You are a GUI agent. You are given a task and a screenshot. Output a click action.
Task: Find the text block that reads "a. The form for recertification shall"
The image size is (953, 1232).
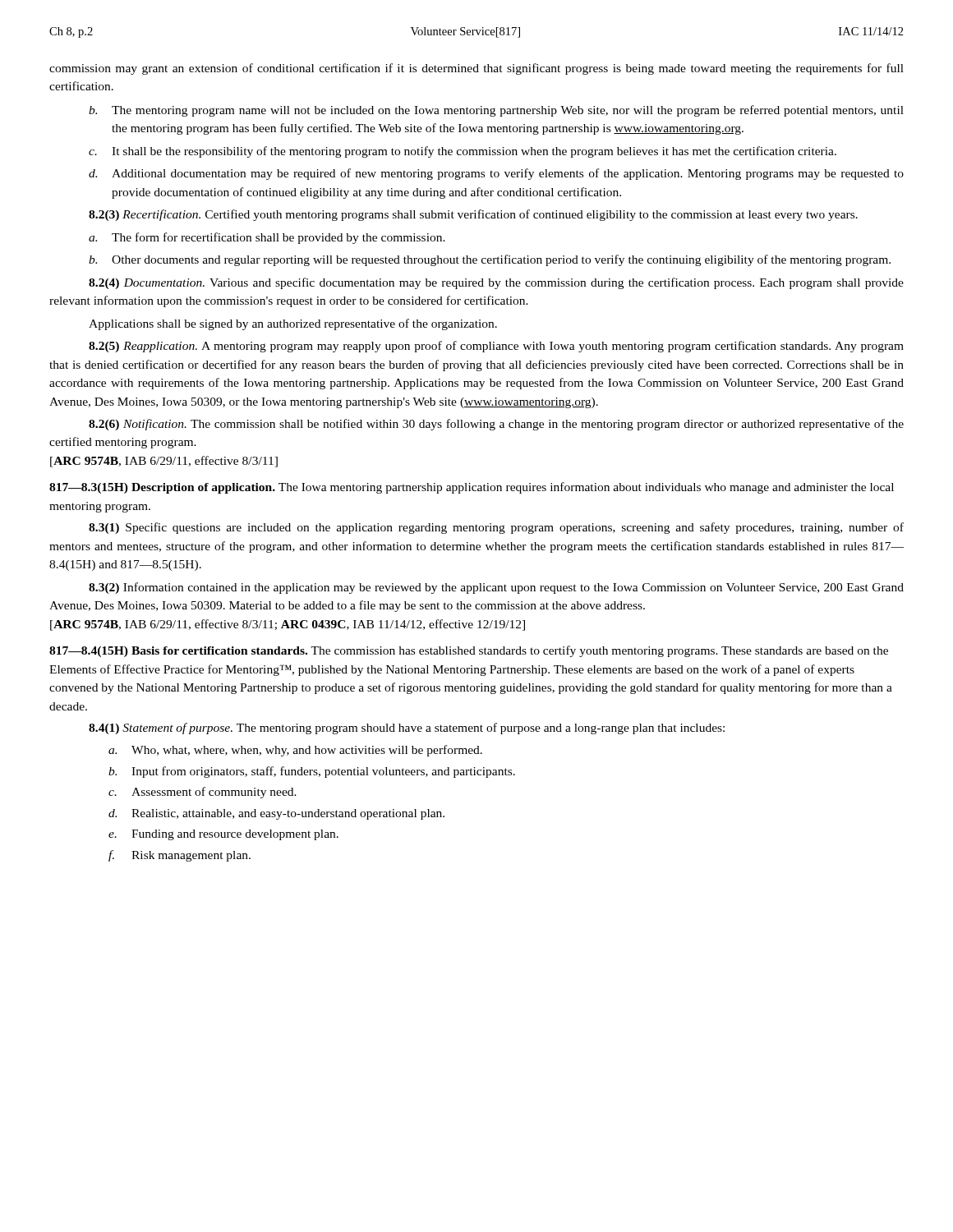(267, 238)
